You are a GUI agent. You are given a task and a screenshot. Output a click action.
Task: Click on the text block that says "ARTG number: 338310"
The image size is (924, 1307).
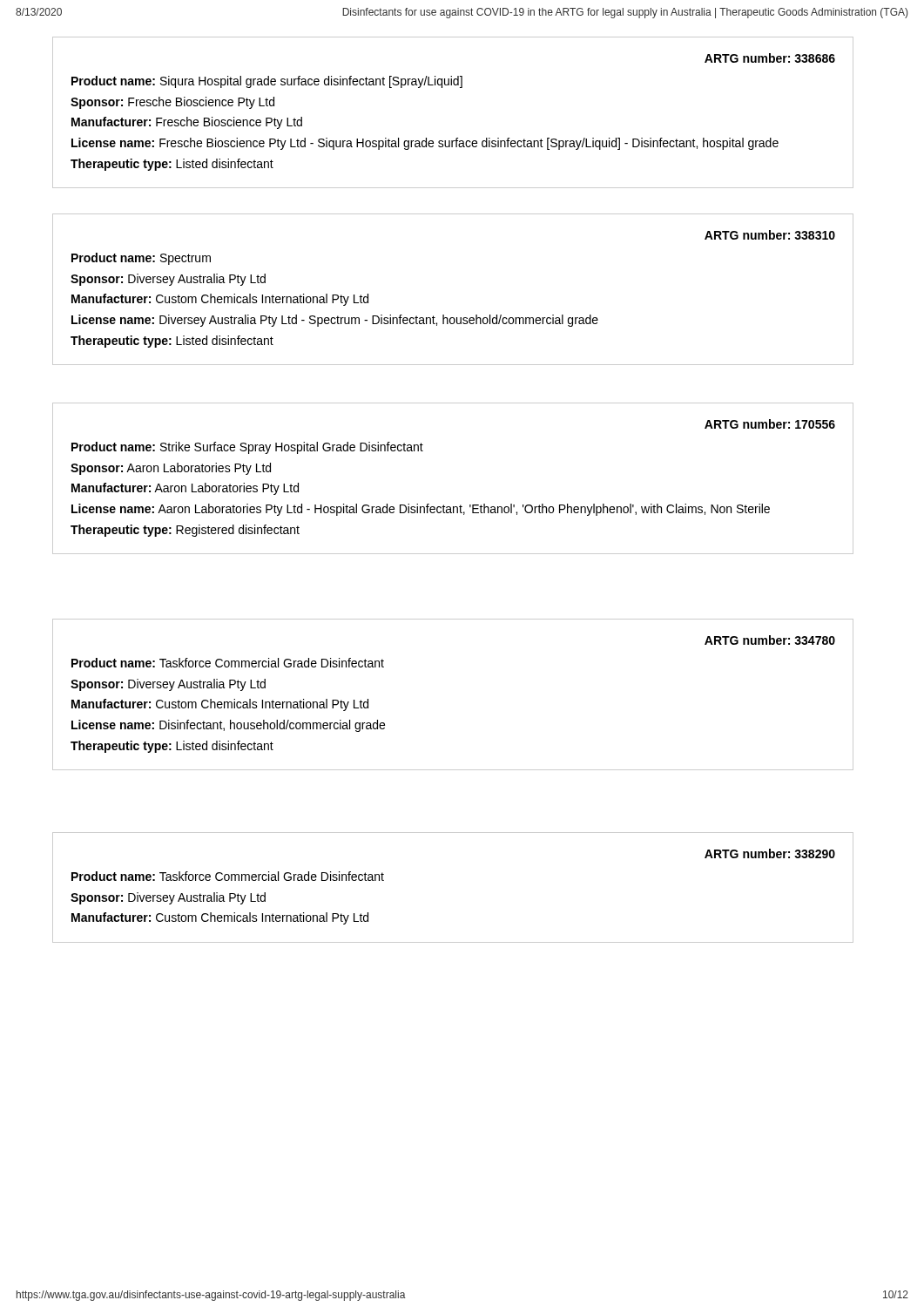770,235
